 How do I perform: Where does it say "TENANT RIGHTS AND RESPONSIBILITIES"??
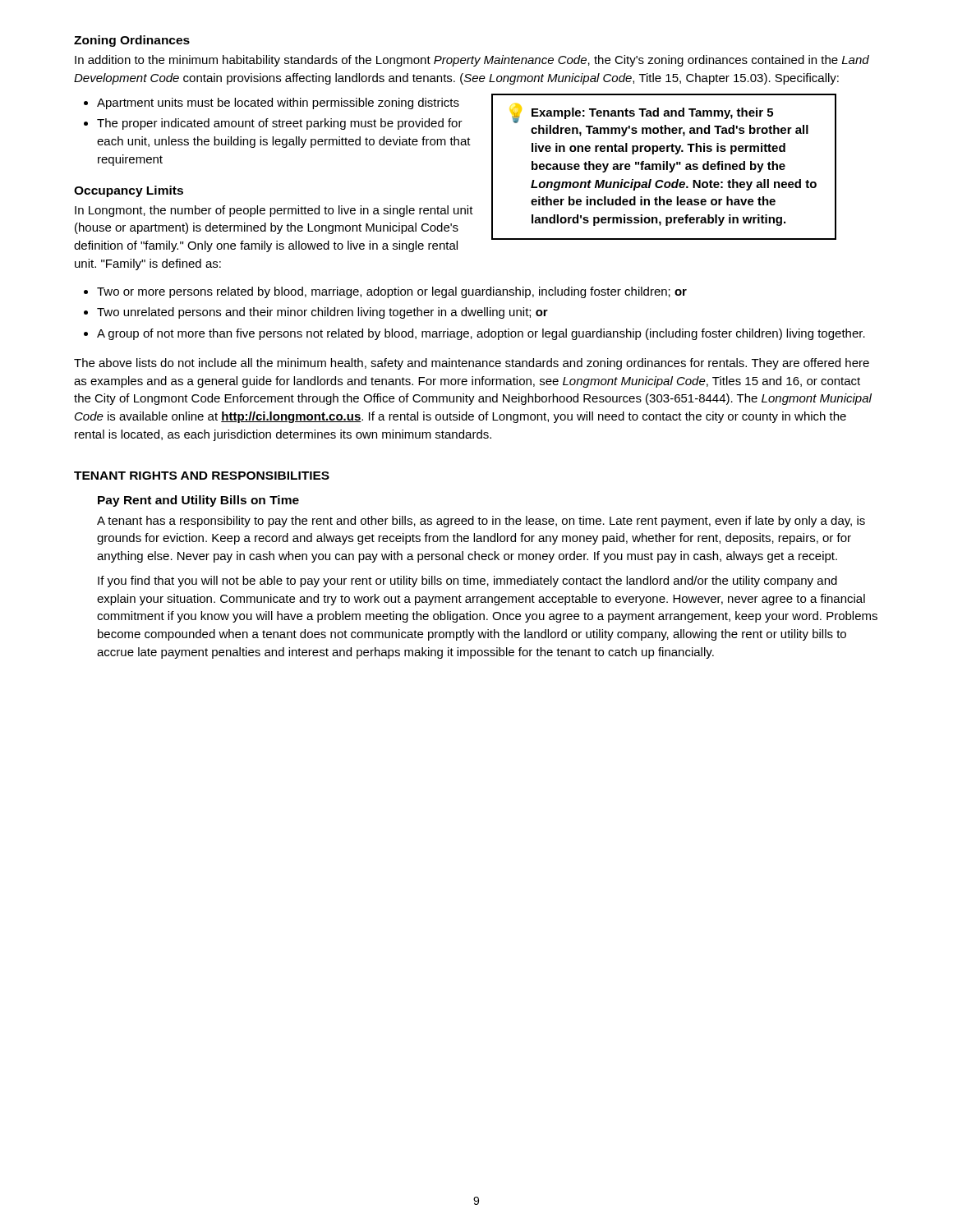[x=202, y=475]
